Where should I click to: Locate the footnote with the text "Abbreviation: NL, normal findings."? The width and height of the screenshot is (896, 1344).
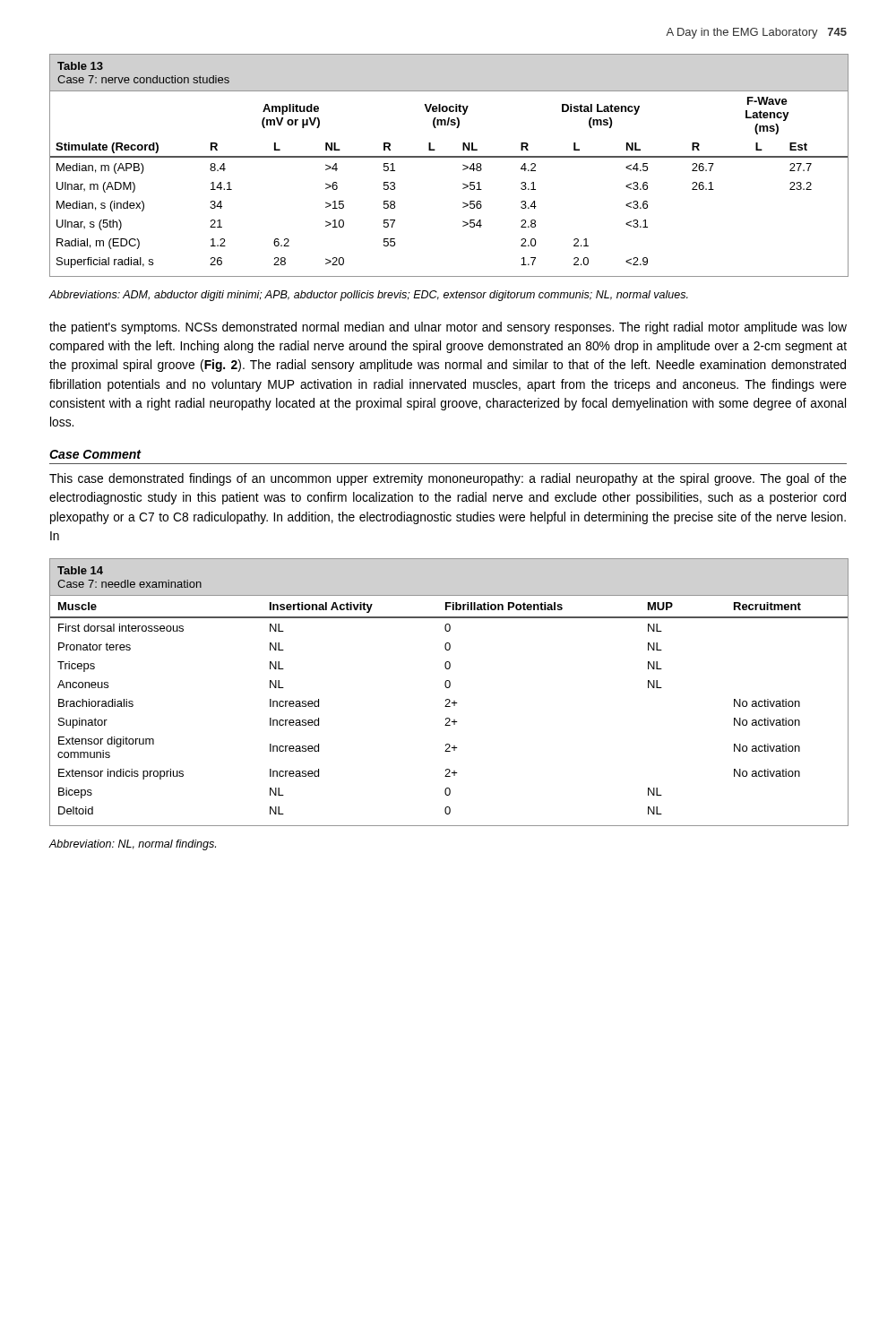click(x=133, y=844)
